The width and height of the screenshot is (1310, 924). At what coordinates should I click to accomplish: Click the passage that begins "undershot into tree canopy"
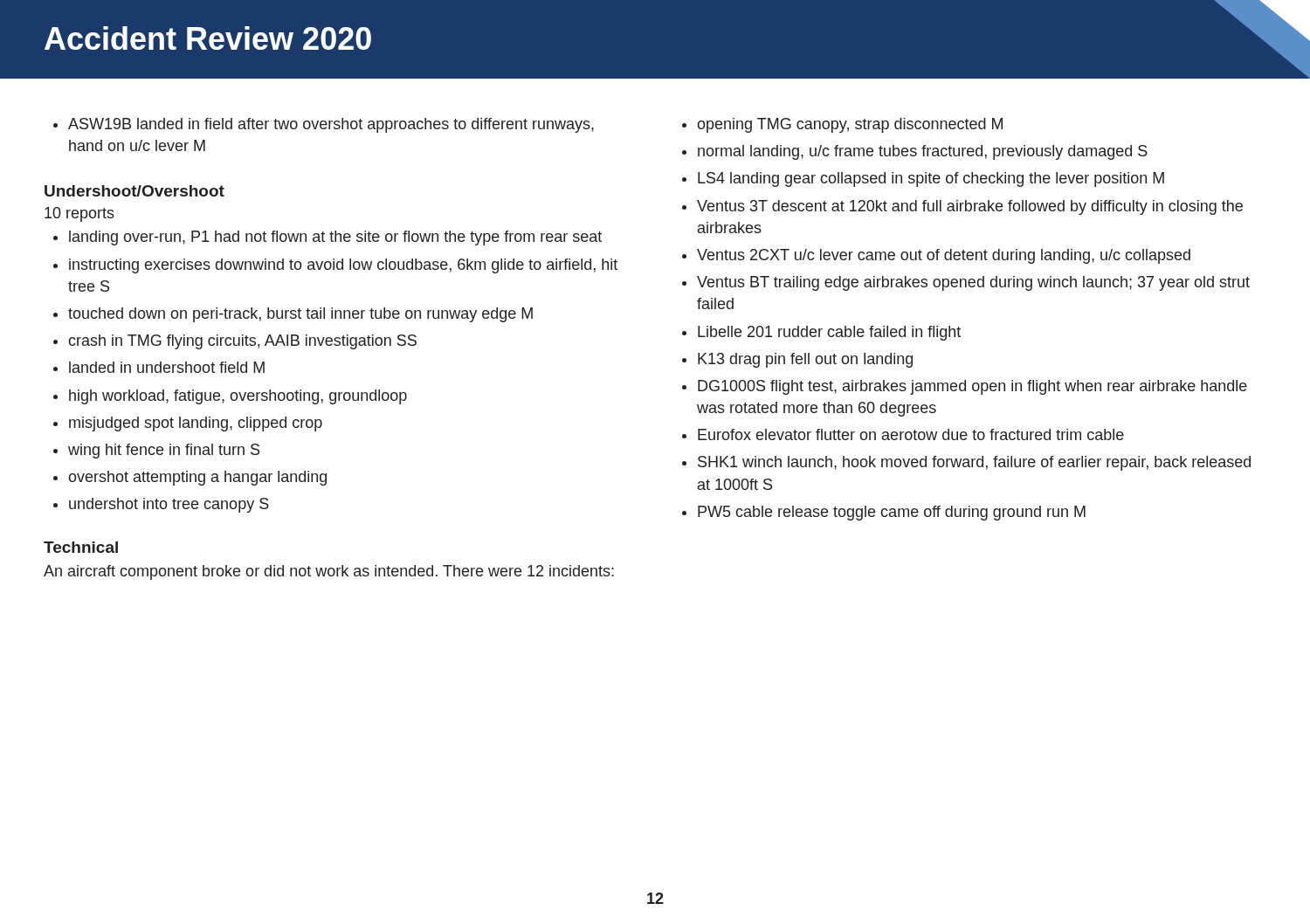coord(169,504)
